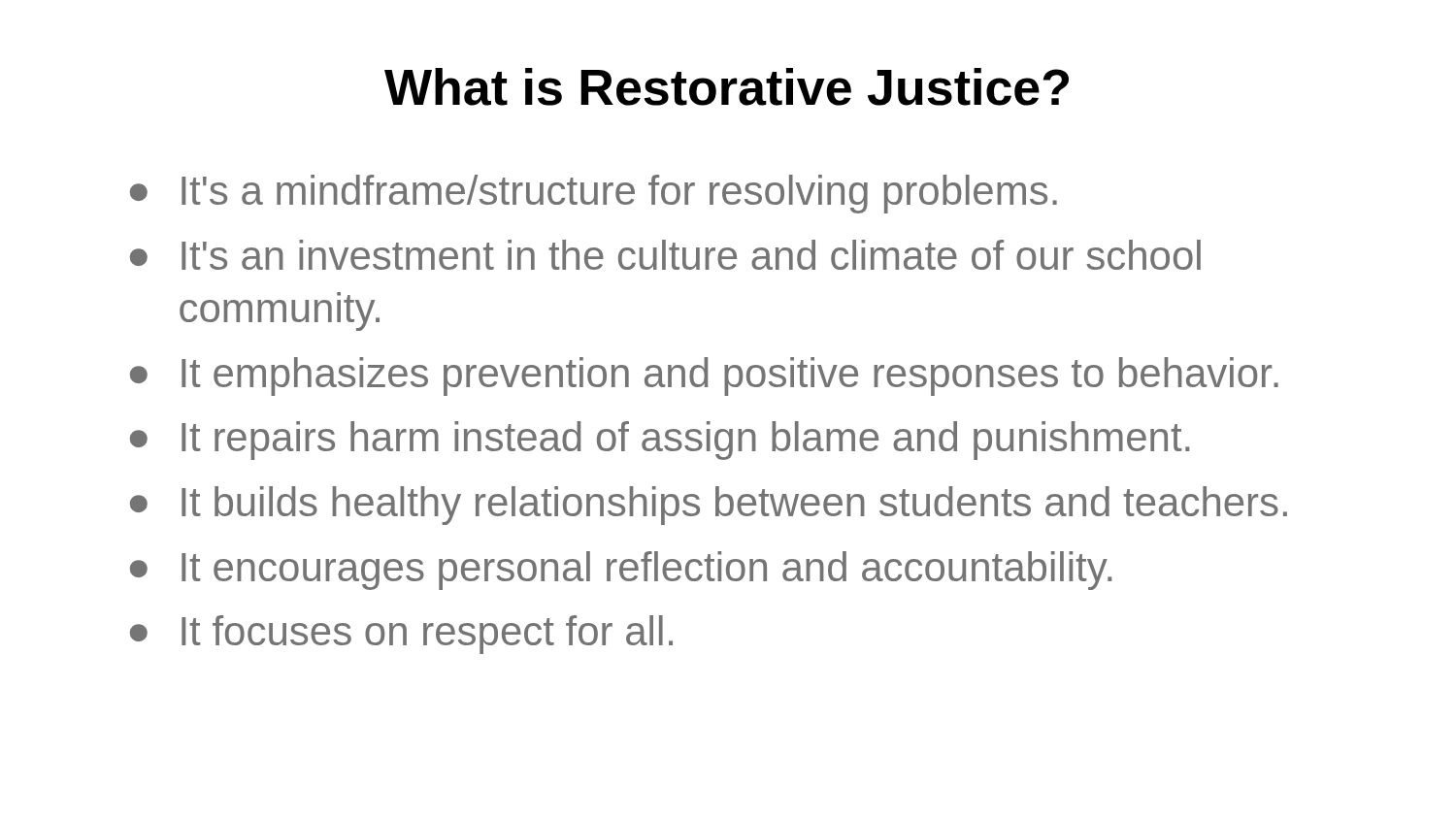
Task: Select the list item containing "● It's a mindframe/structure for resolving problems."
Action: click(x=593, y=191)
